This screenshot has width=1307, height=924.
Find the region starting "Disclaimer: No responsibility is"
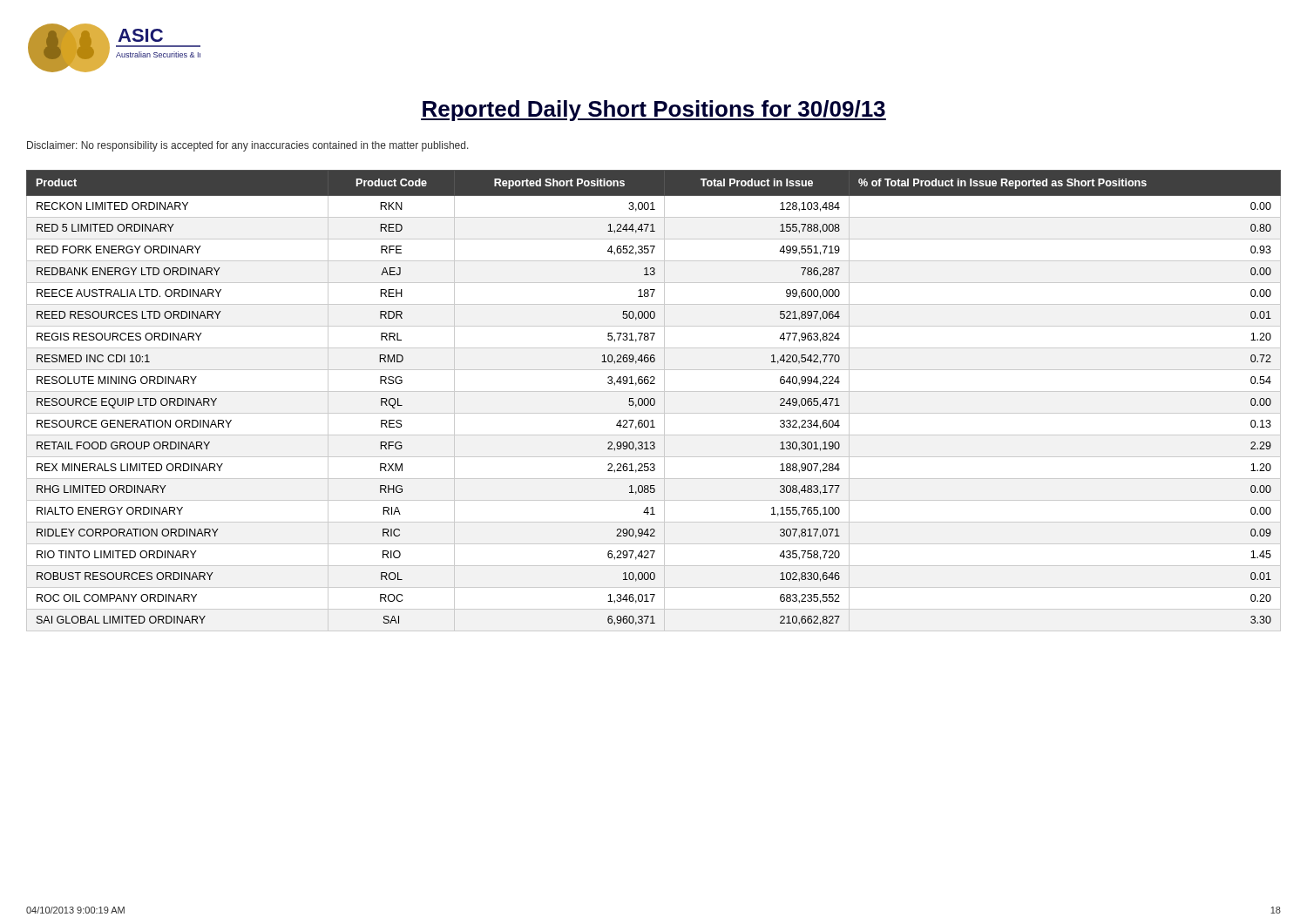248,145
